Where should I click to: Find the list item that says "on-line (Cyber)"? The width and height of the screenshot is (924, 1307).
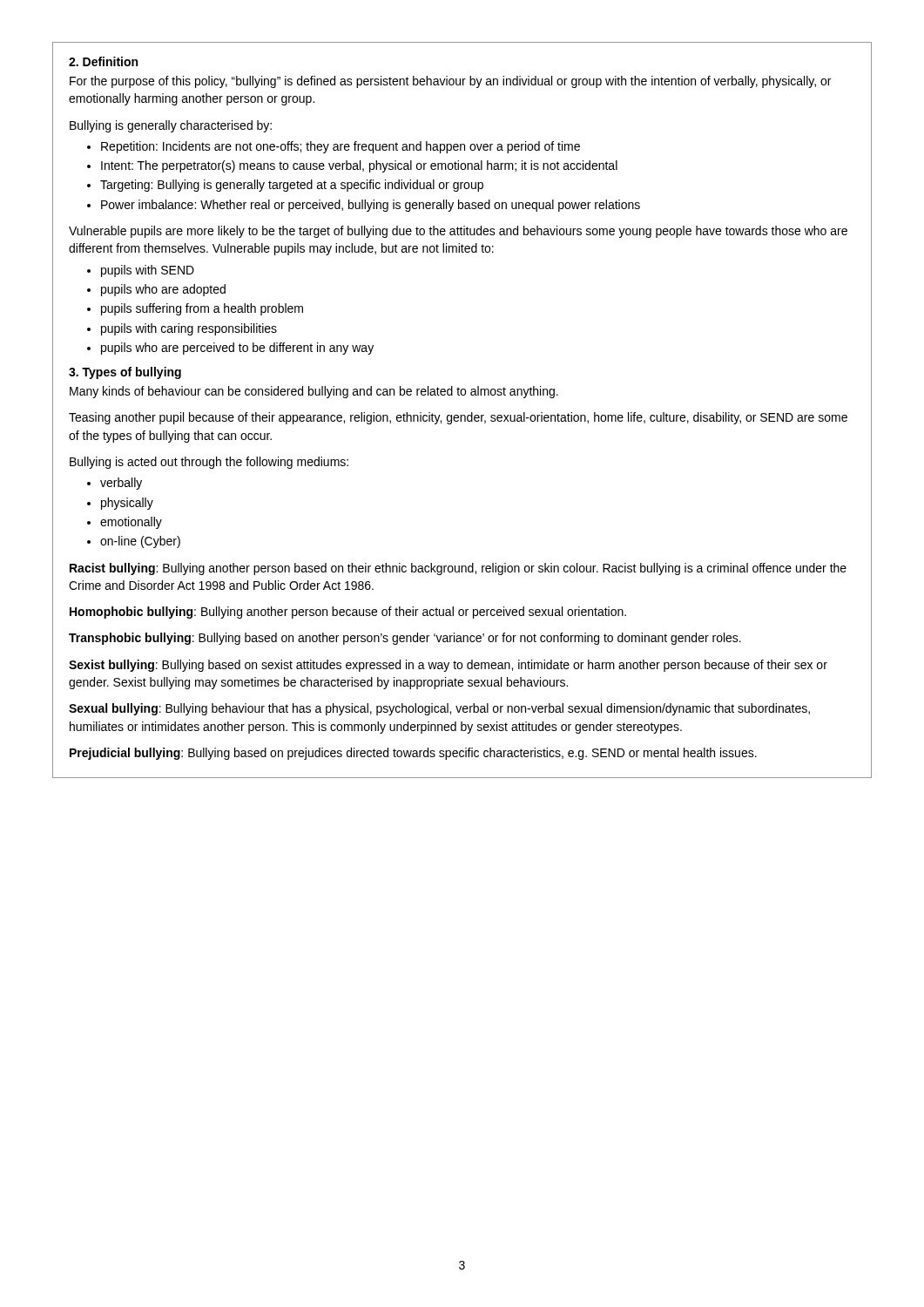[140, 541]
